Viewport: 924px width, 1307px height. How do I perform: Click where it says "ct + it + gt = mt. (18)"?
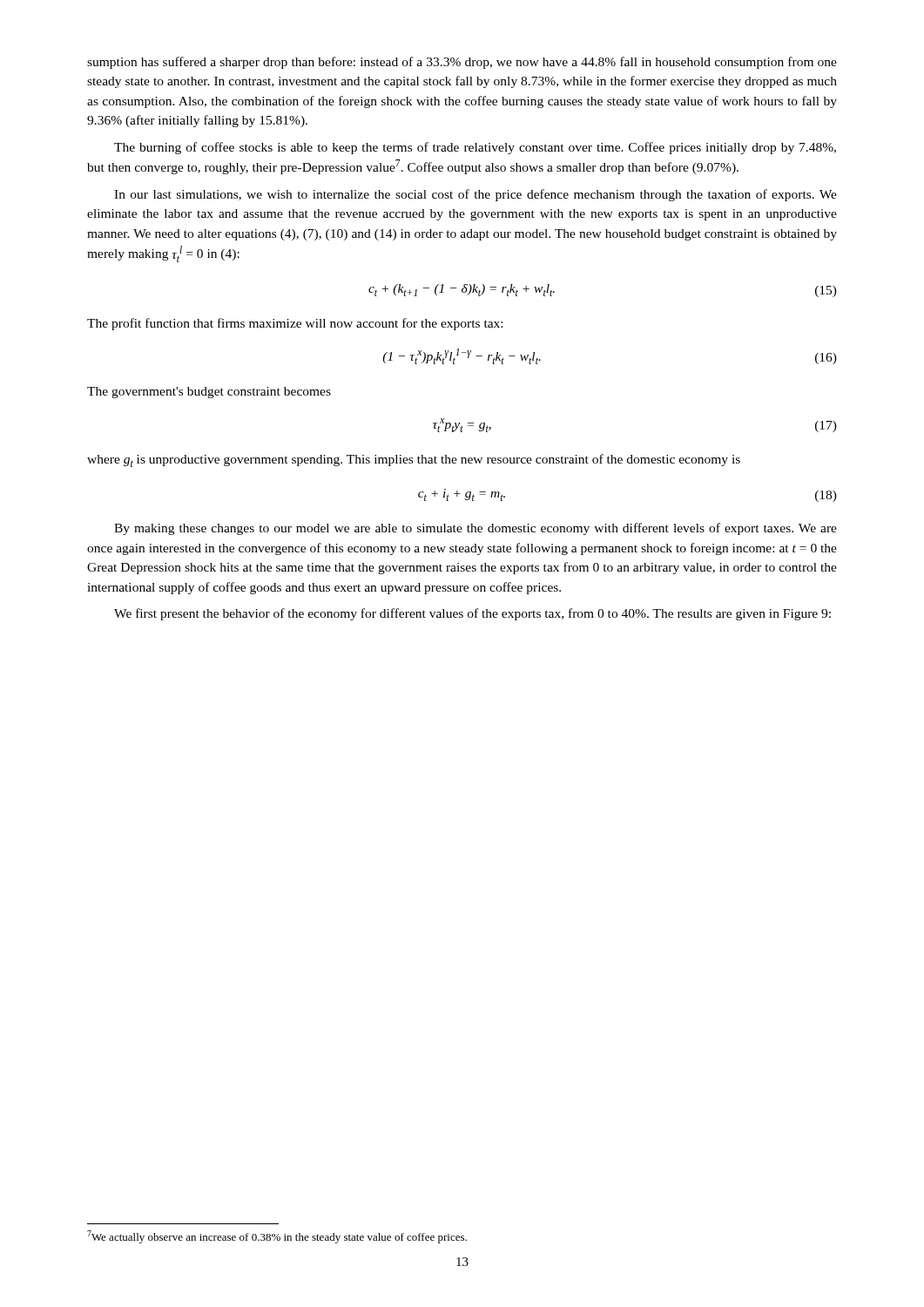point(462,495)
